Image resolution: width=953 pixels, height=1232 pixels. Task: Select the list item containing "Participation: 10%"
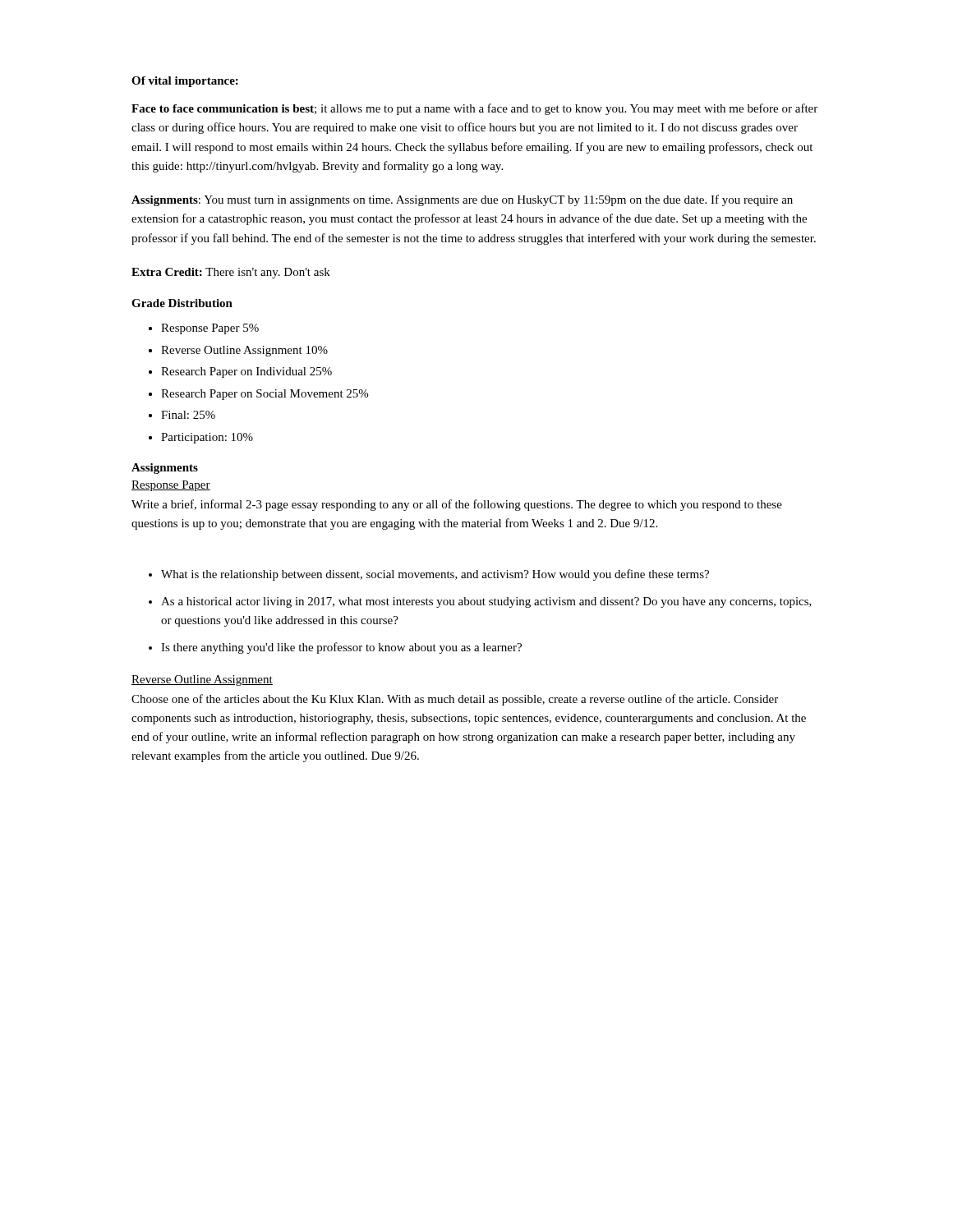(x=207, y=438)
